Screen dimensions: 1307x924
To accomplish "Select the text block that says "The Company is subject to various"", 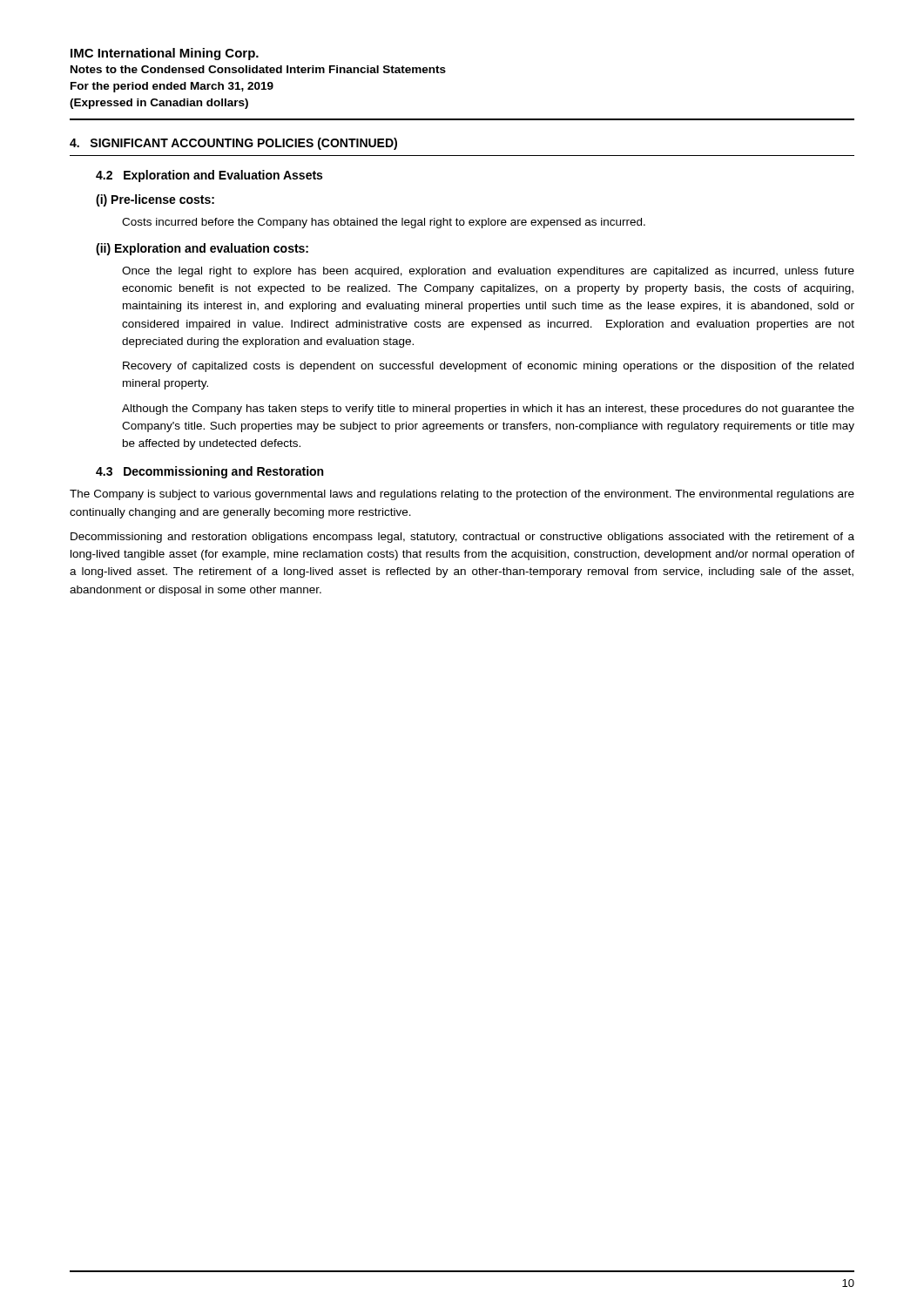I will coord(462,503).
